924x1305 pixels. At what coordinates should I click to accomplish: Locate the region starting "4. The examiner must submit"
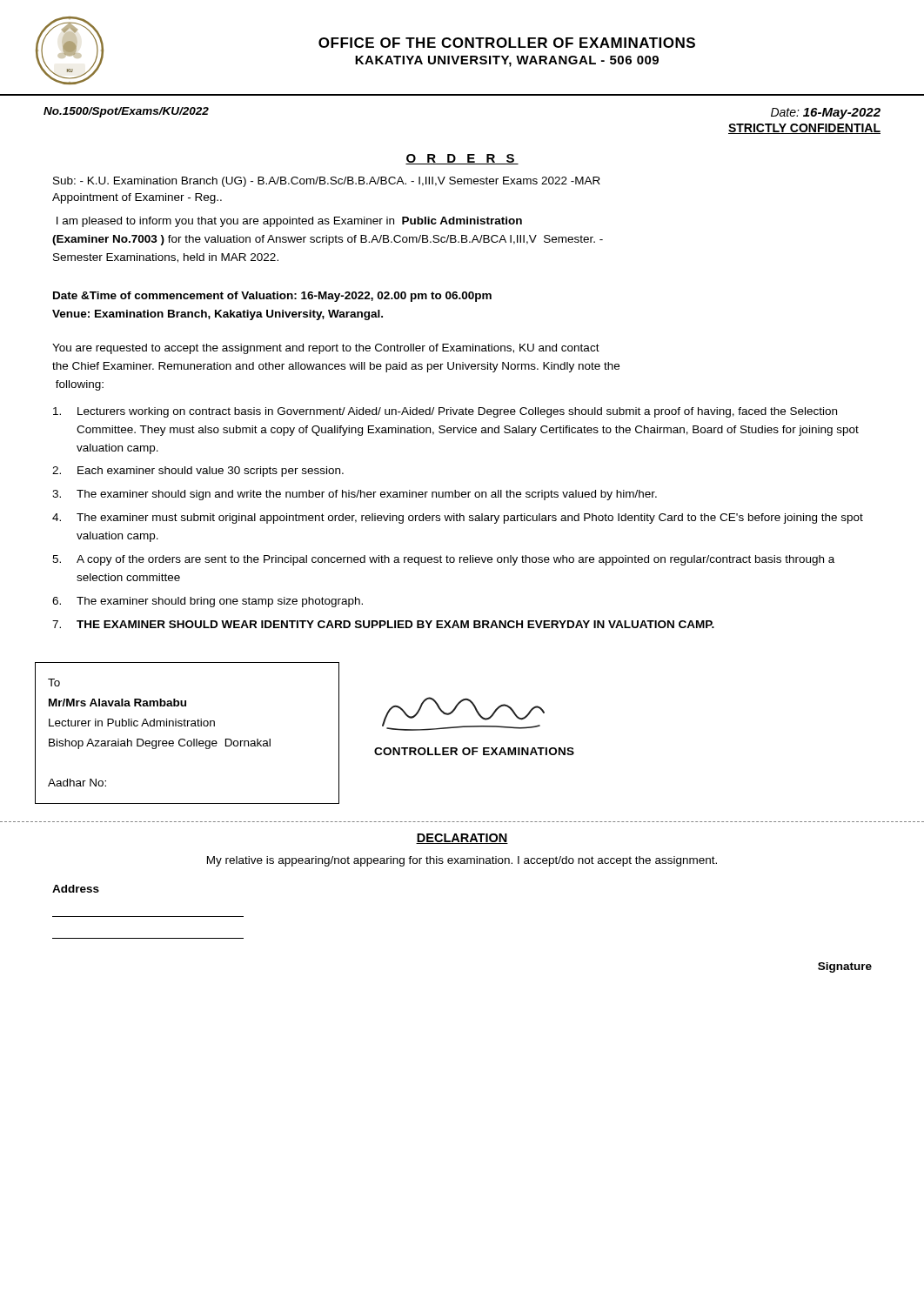tap(462, 527)
